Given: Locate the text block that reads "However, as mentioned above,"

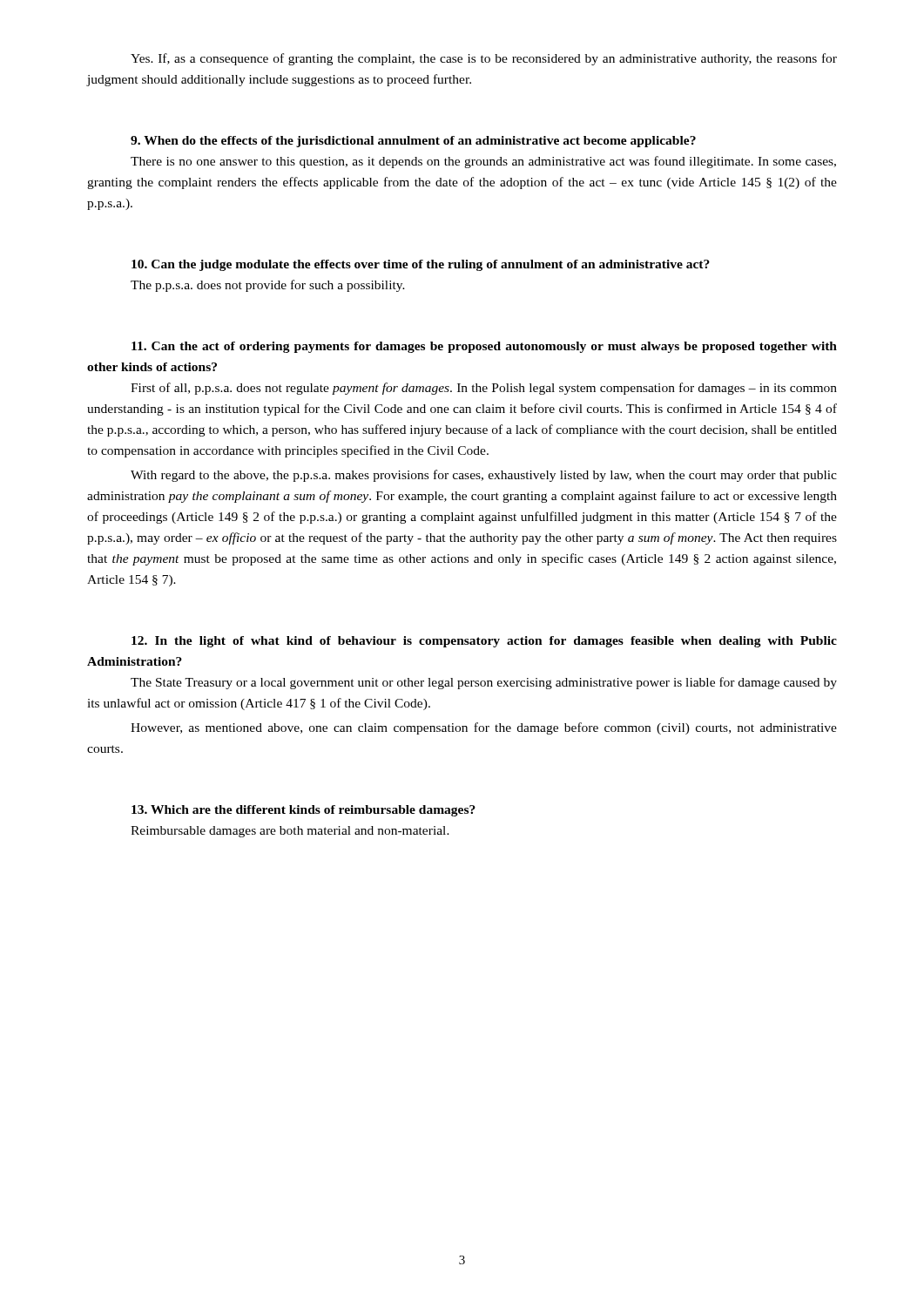Looking at the screenshot, I should click(462, 738).
